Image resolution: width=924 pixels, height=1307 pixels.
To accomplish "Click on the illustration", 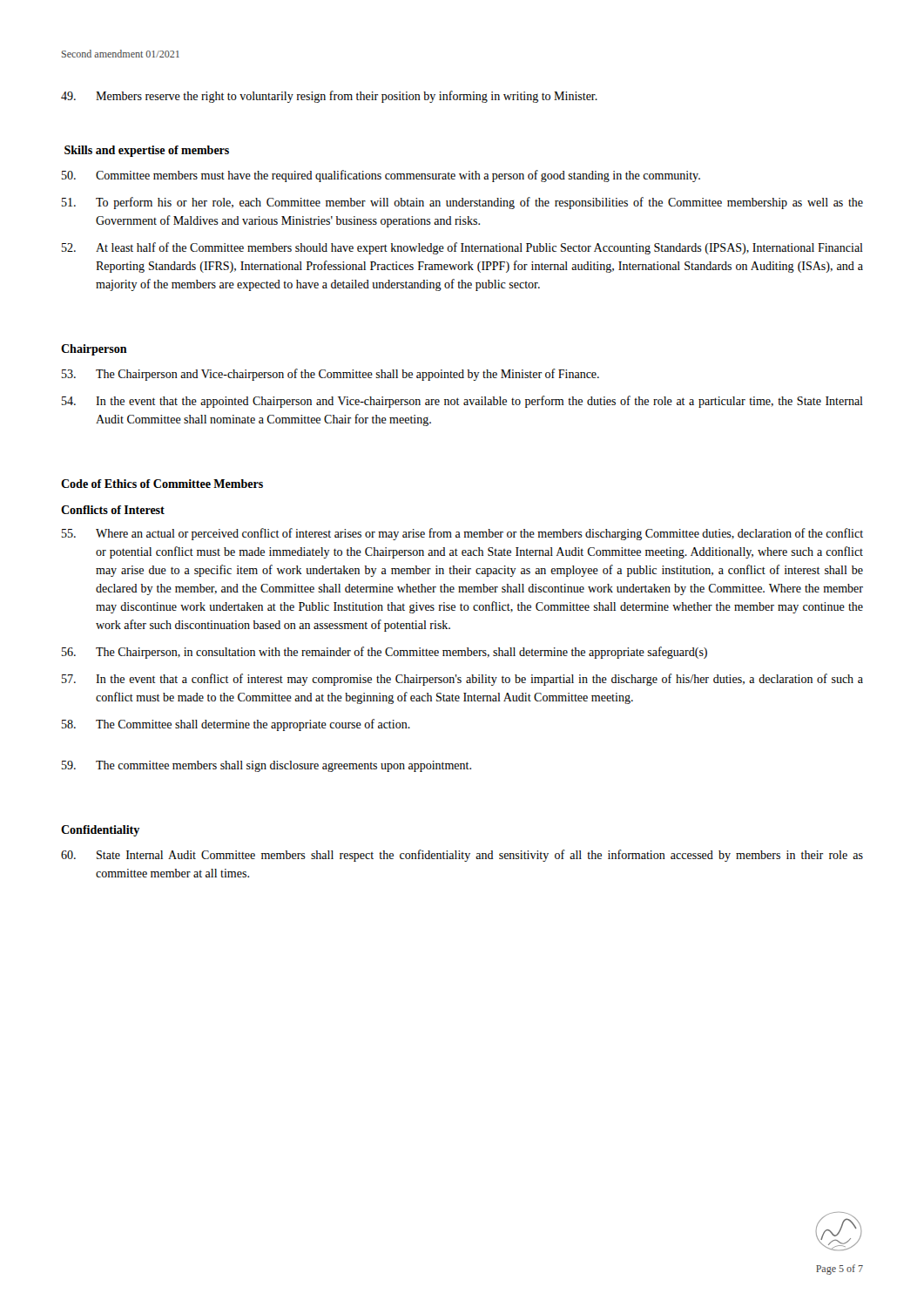I will point(839,1231).
